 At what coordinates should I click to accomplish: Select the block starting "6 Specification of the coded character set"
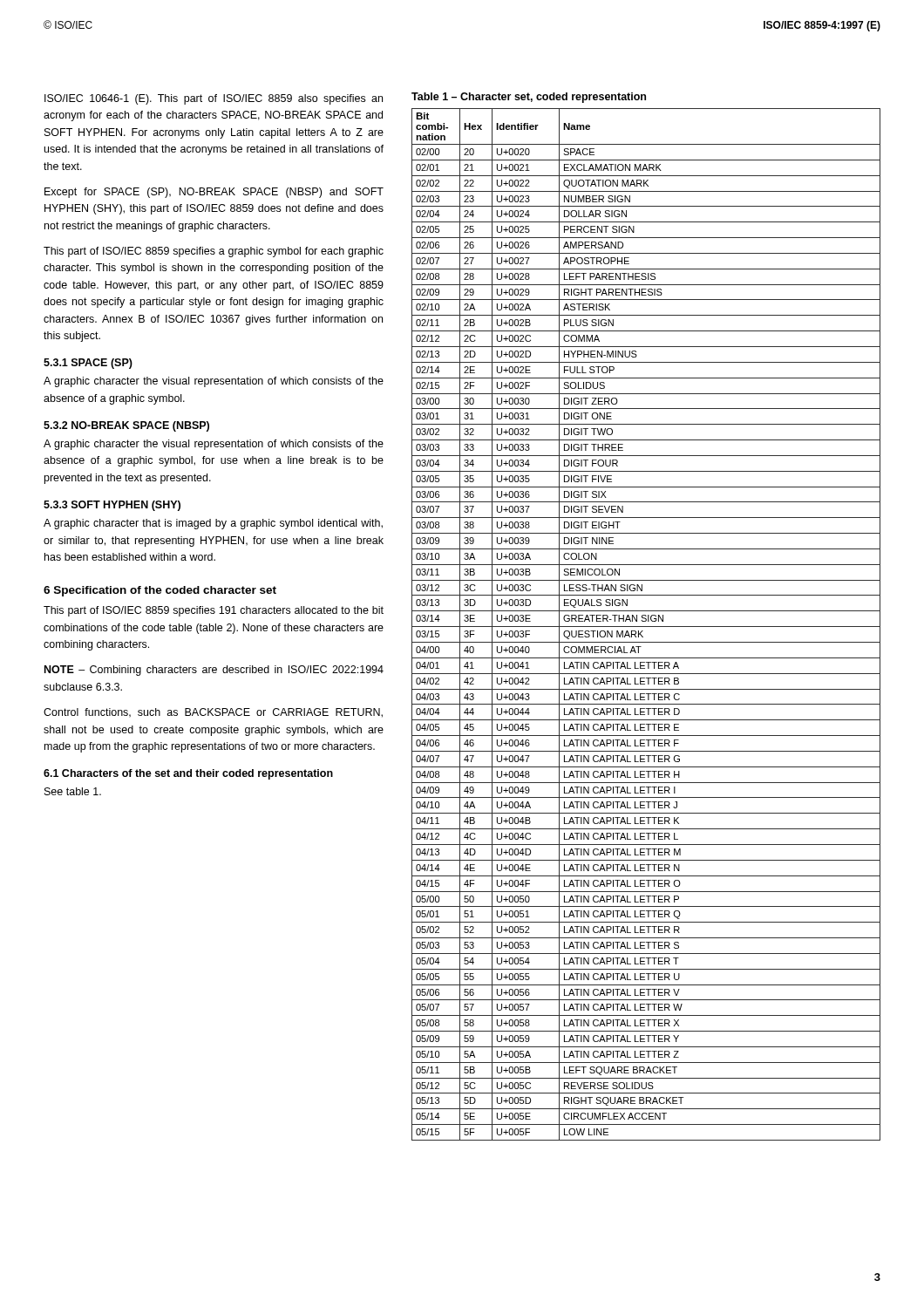160,590
